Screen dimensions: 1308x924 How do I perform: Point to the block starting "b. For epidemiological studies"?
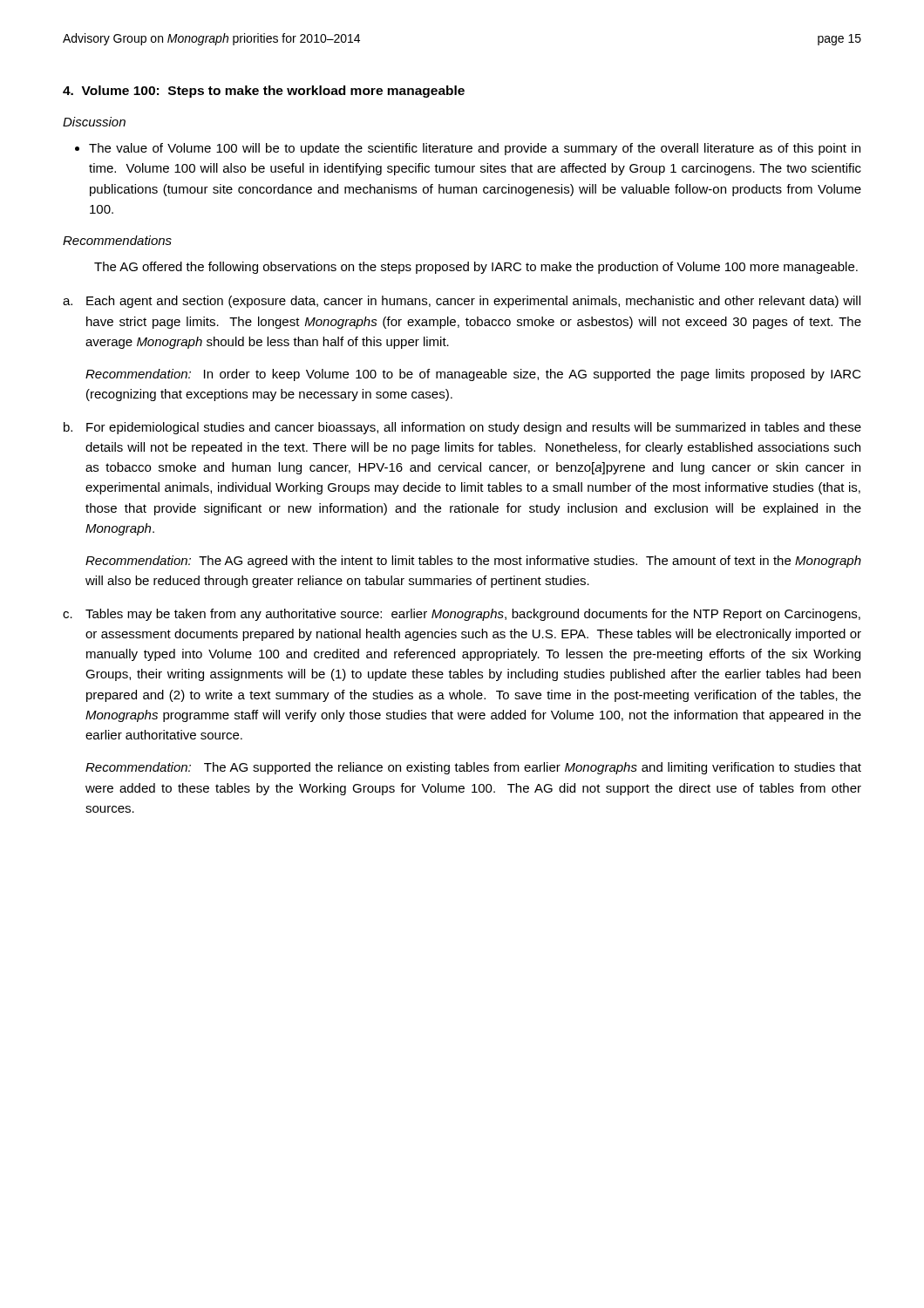pyautogui.click(x=462, y=504)
